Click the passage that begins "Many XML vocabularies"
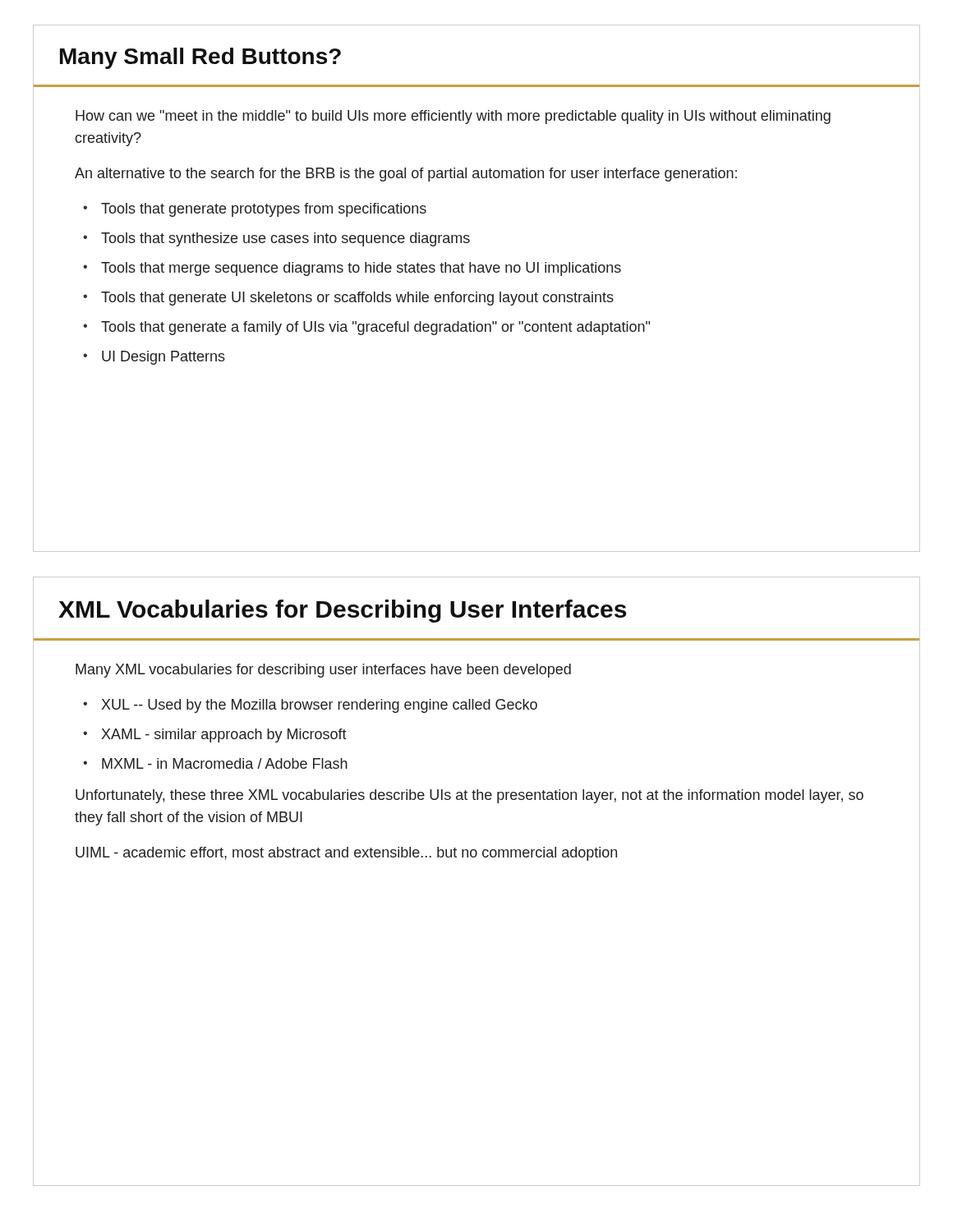The image size is (953, 1232). tap(481, 670)
